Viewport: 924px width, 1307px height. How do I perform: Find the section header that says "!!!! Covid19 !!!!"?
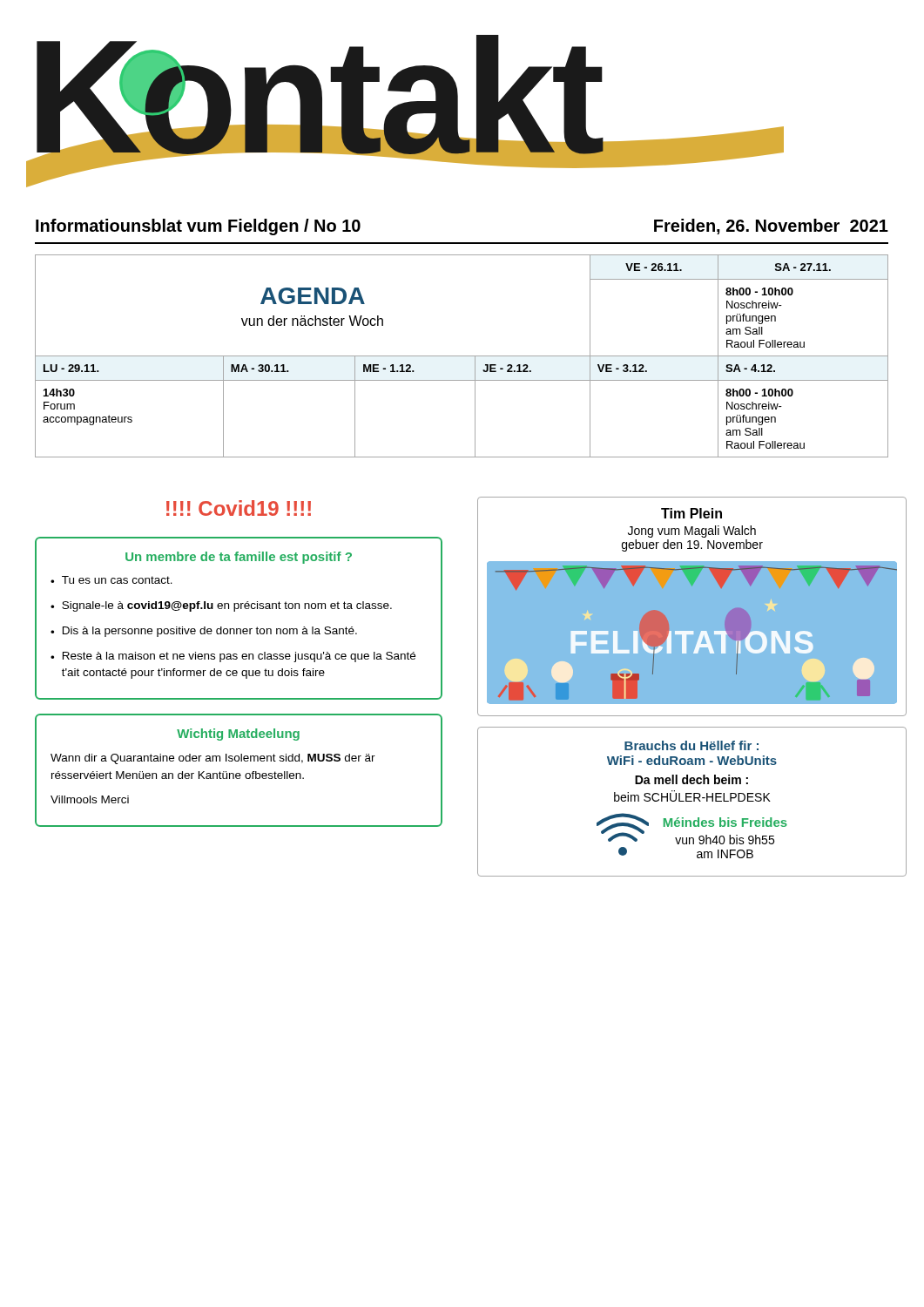[239, 508]
